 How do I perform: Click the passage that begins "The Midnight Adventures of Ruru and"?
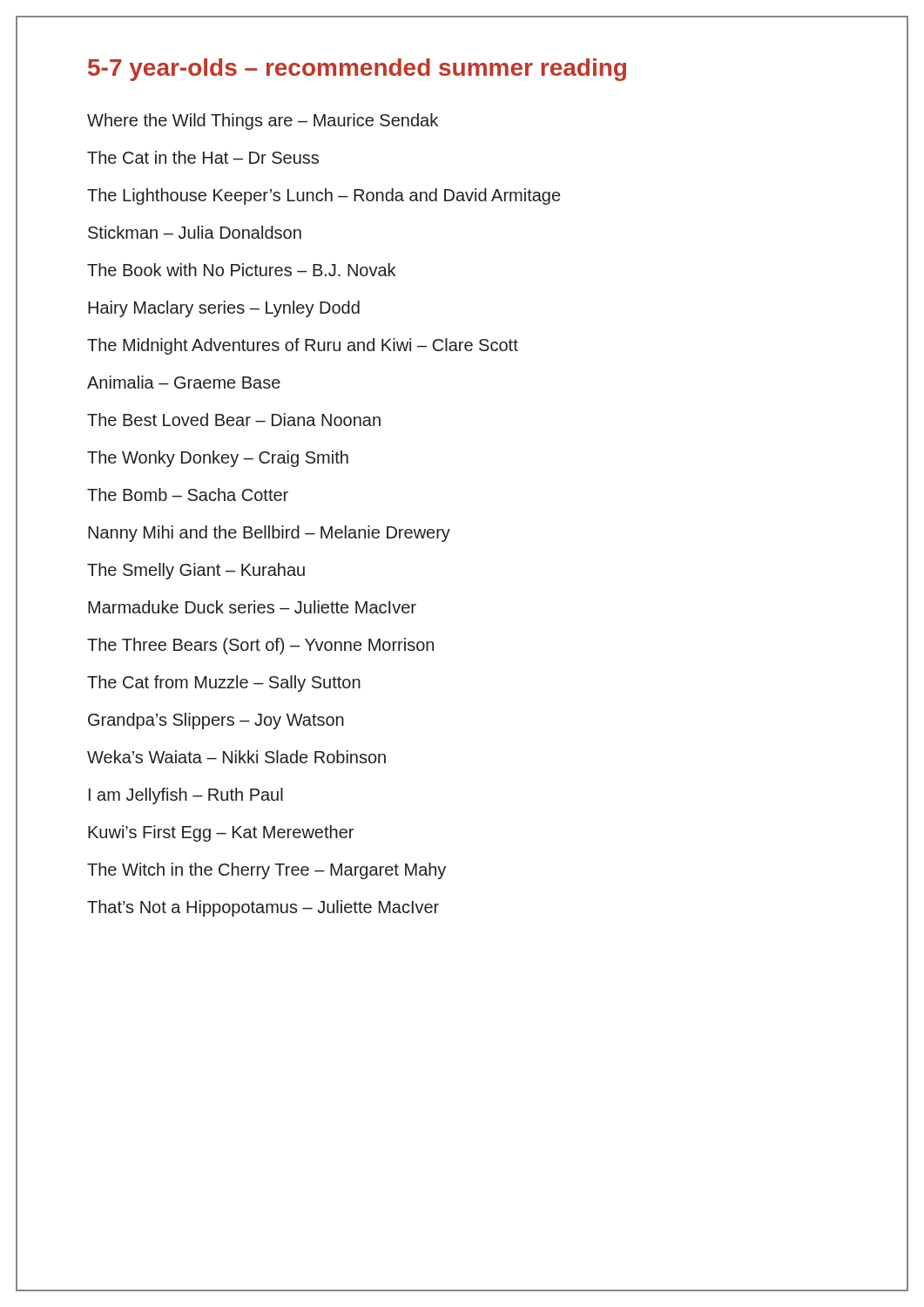(x=303, y=345)
